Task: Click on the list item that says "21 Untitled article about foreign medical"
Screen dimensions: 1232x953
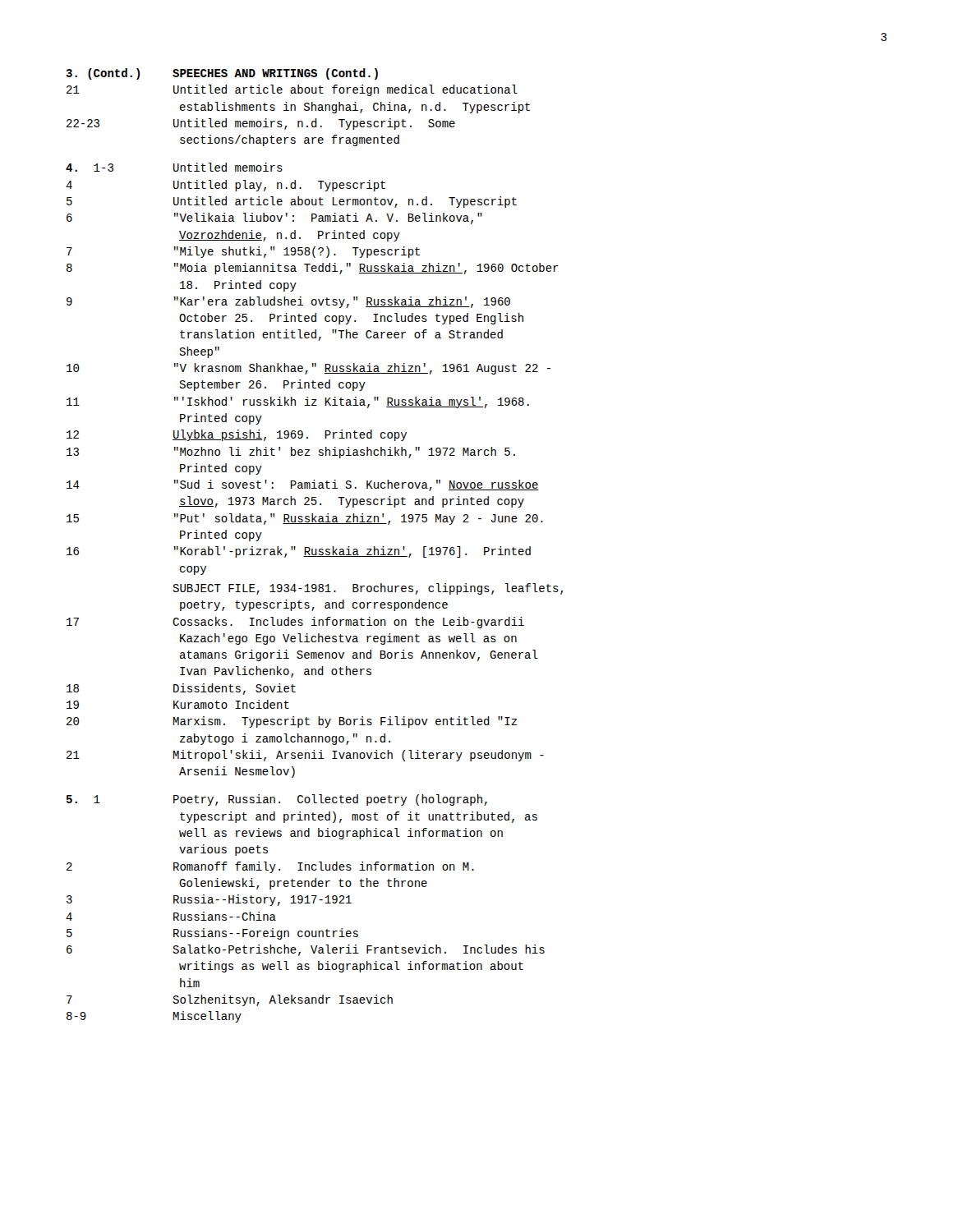Action: [x=476, y=99]
